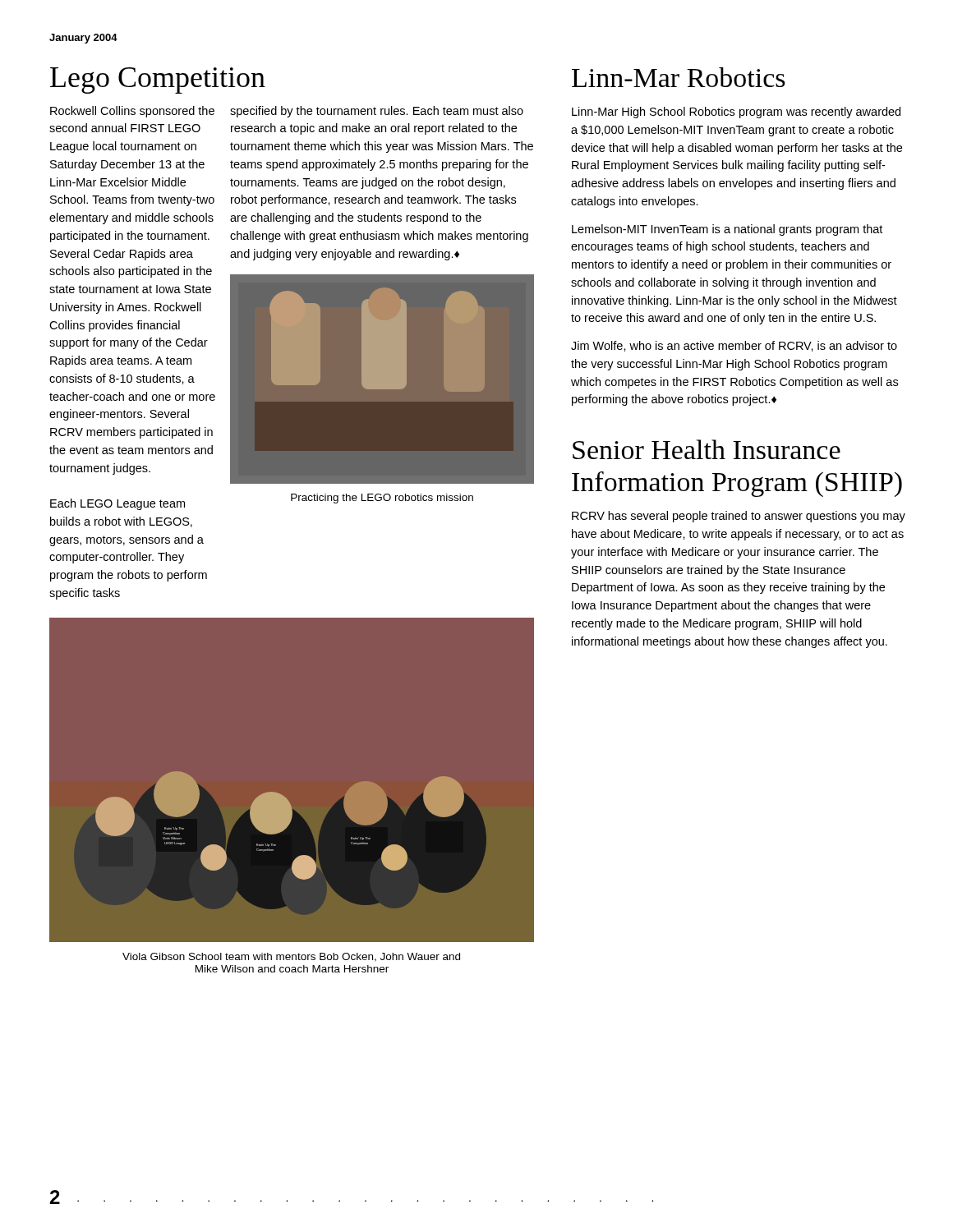Find the text block that reads "specified by the tournament rules. Each"
Screen dimensions: 1232x953
coord(382,182)
